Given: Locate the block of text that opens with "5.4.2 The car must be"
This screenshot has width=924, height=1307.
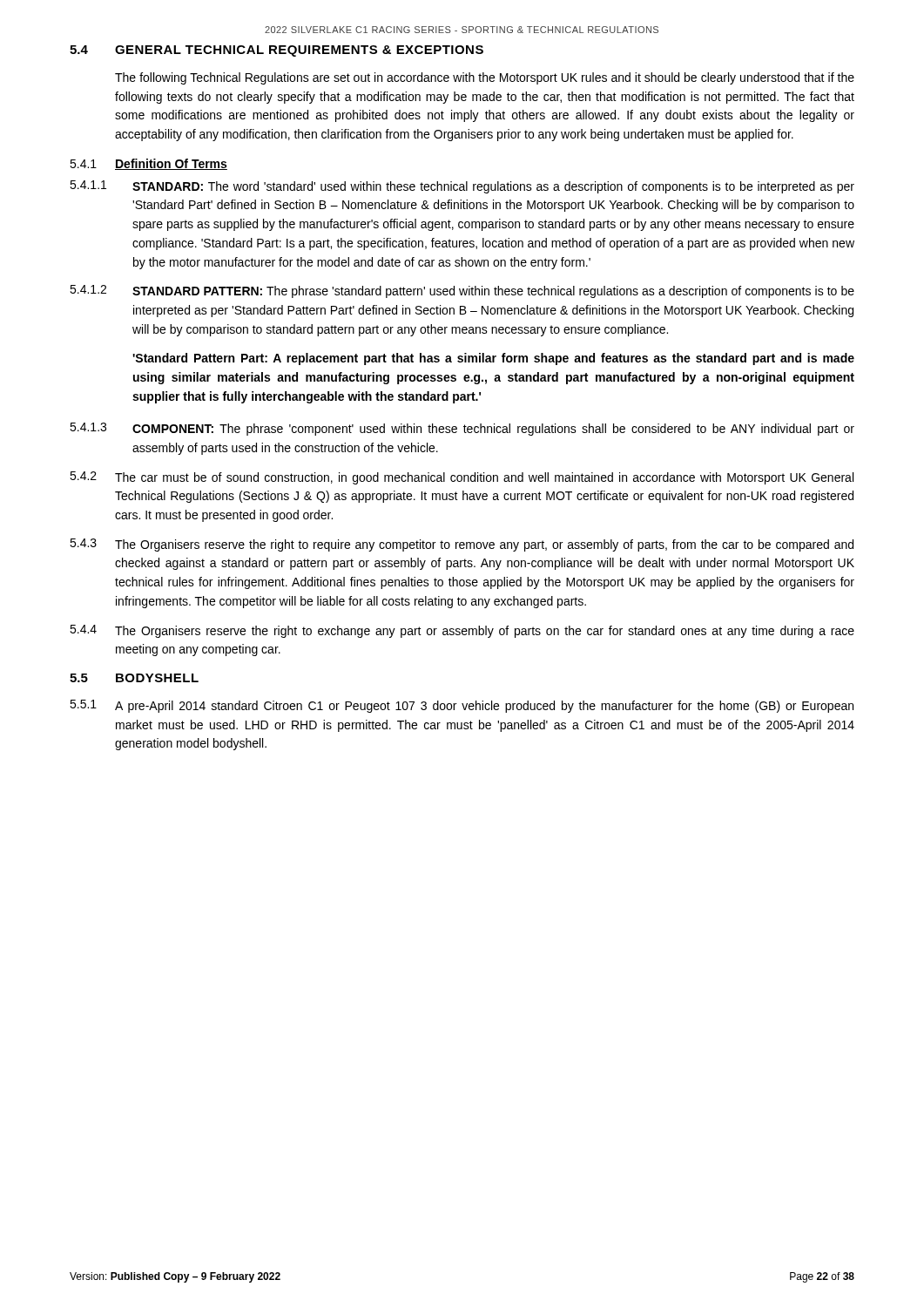Looking at the screenshot, I should pyautogui.click(x=462, y=497).
